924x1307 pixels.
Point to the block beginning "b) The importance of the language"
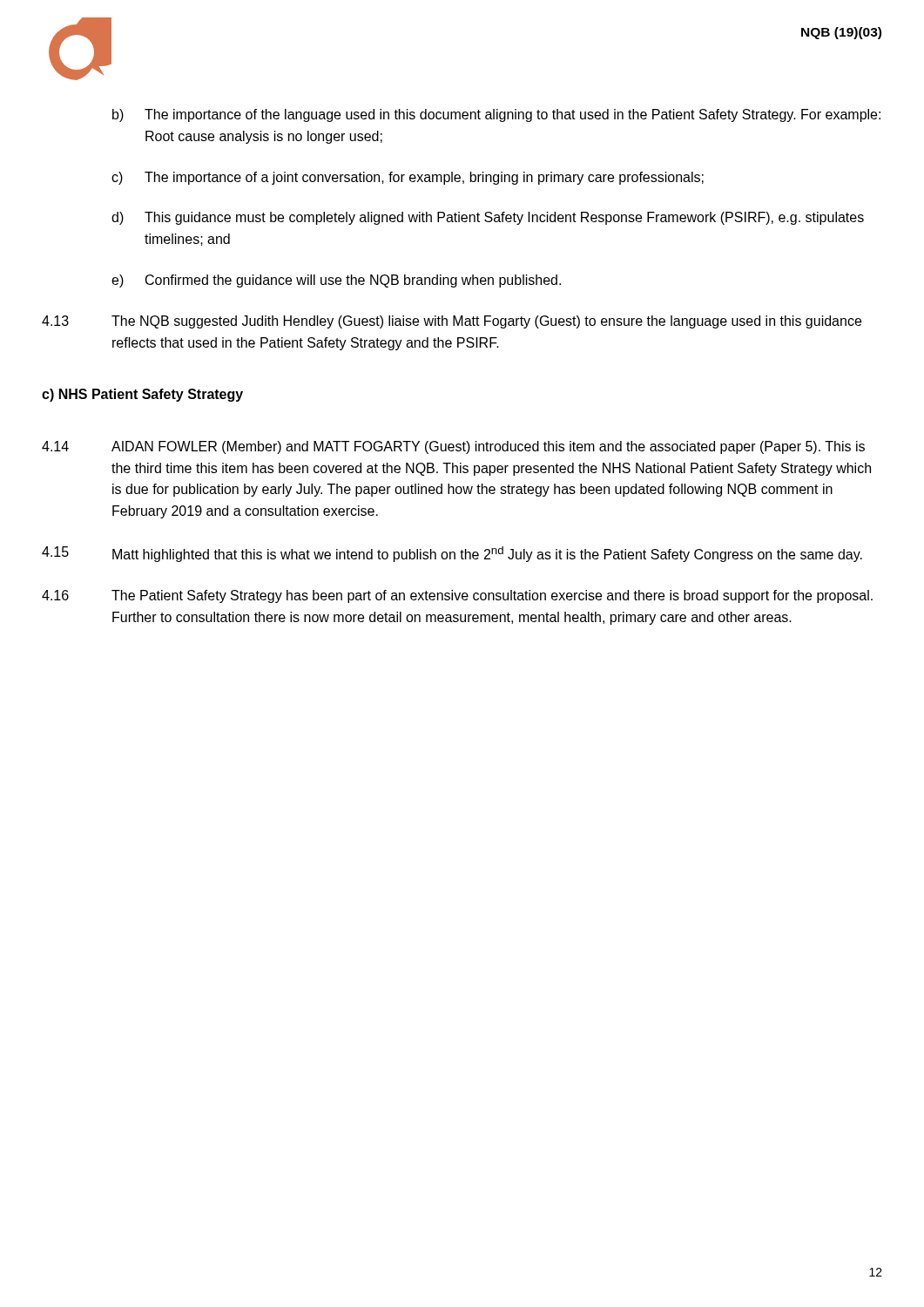[x=497, y=126]
